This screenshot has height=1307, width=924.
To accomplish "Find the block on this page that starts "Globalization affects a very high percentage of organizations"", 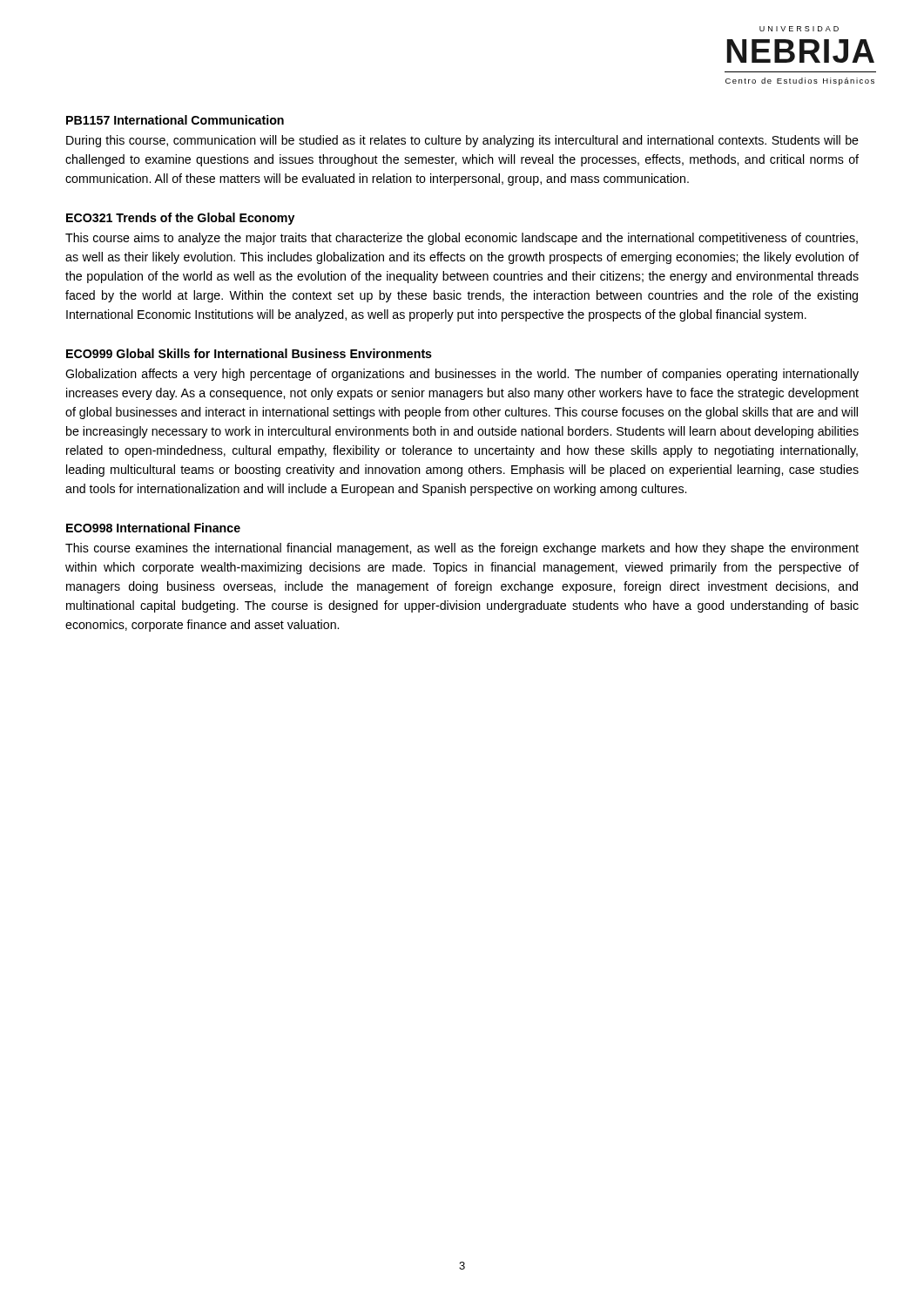I will click(462, 431).
